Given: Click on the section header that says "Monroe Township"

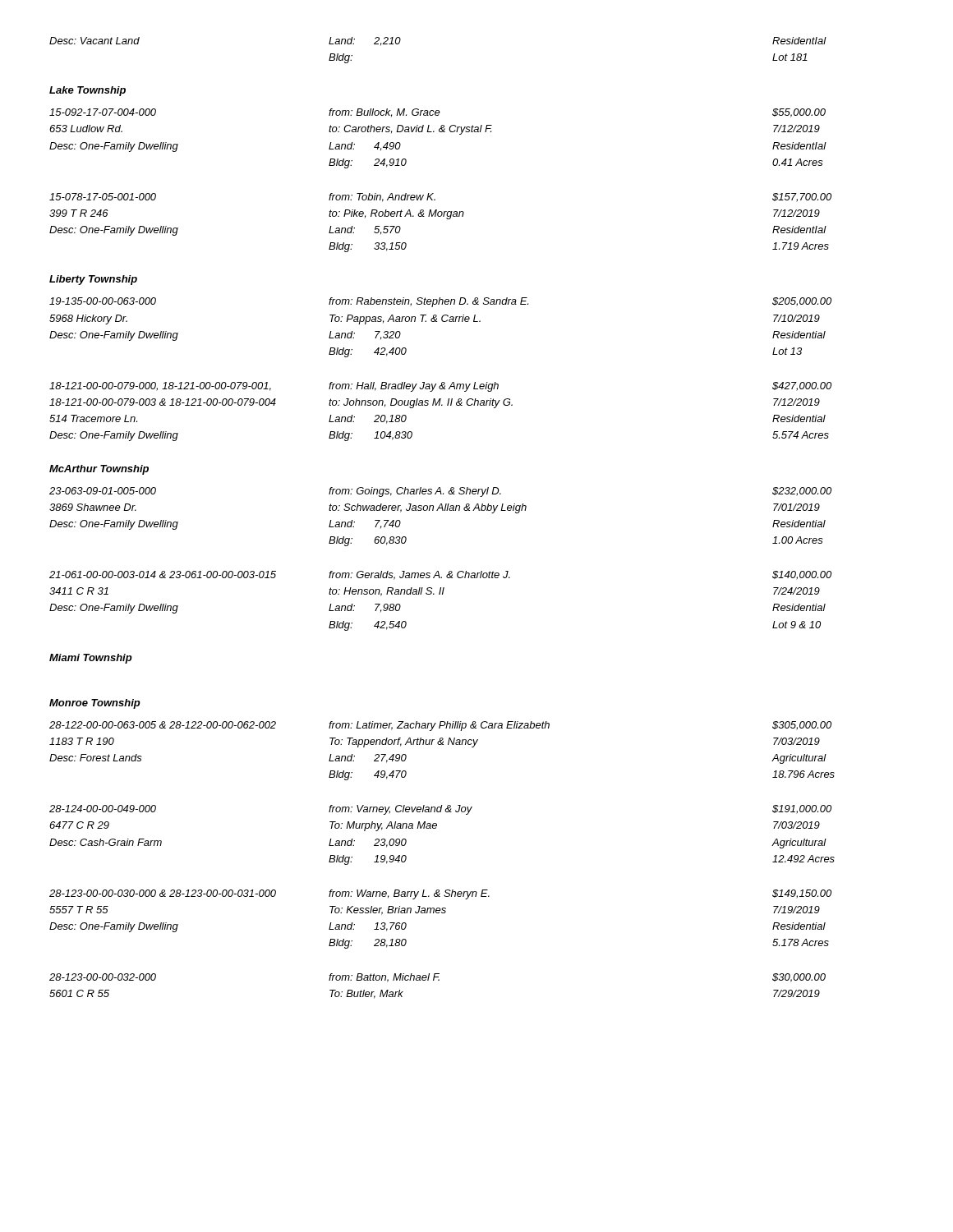Looking at the screenshot, I should point(95,702).
